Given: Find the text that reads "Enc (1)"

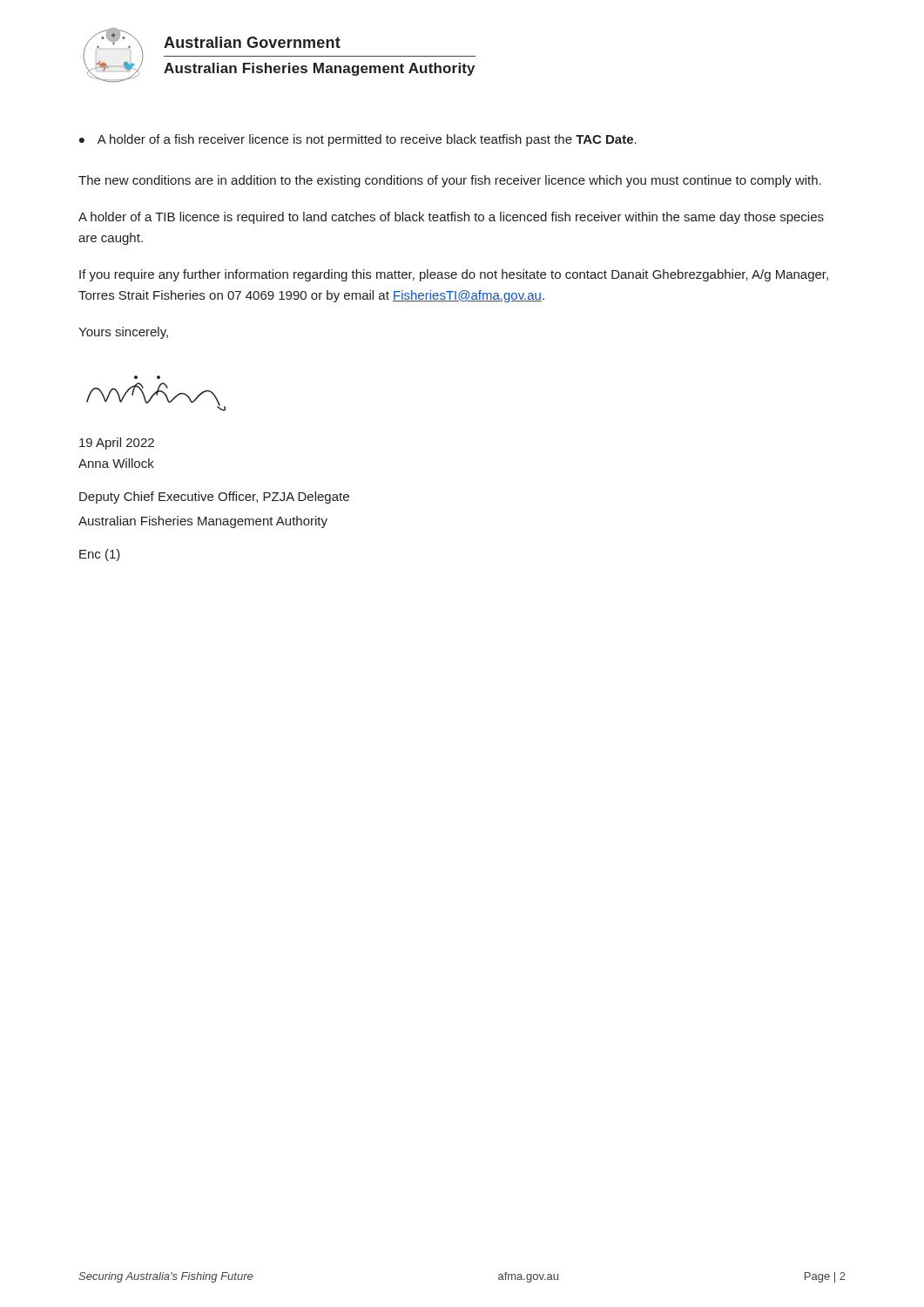Looking at the screenshot, I should [x=99, y=554].
